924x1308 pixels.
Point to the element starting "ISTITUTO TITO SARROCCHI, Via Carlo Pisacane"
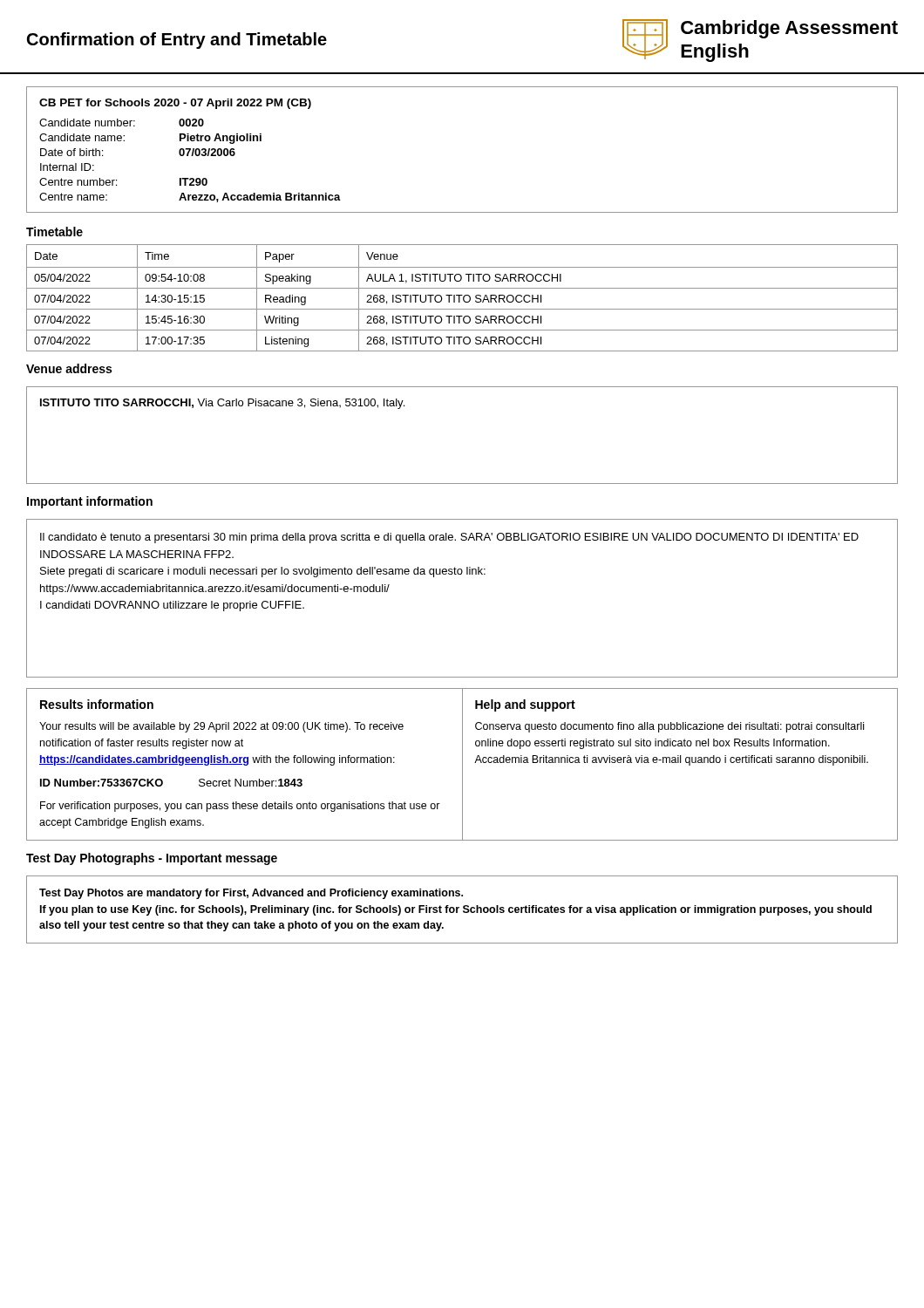pyautogui.click(x=222, y=402)
